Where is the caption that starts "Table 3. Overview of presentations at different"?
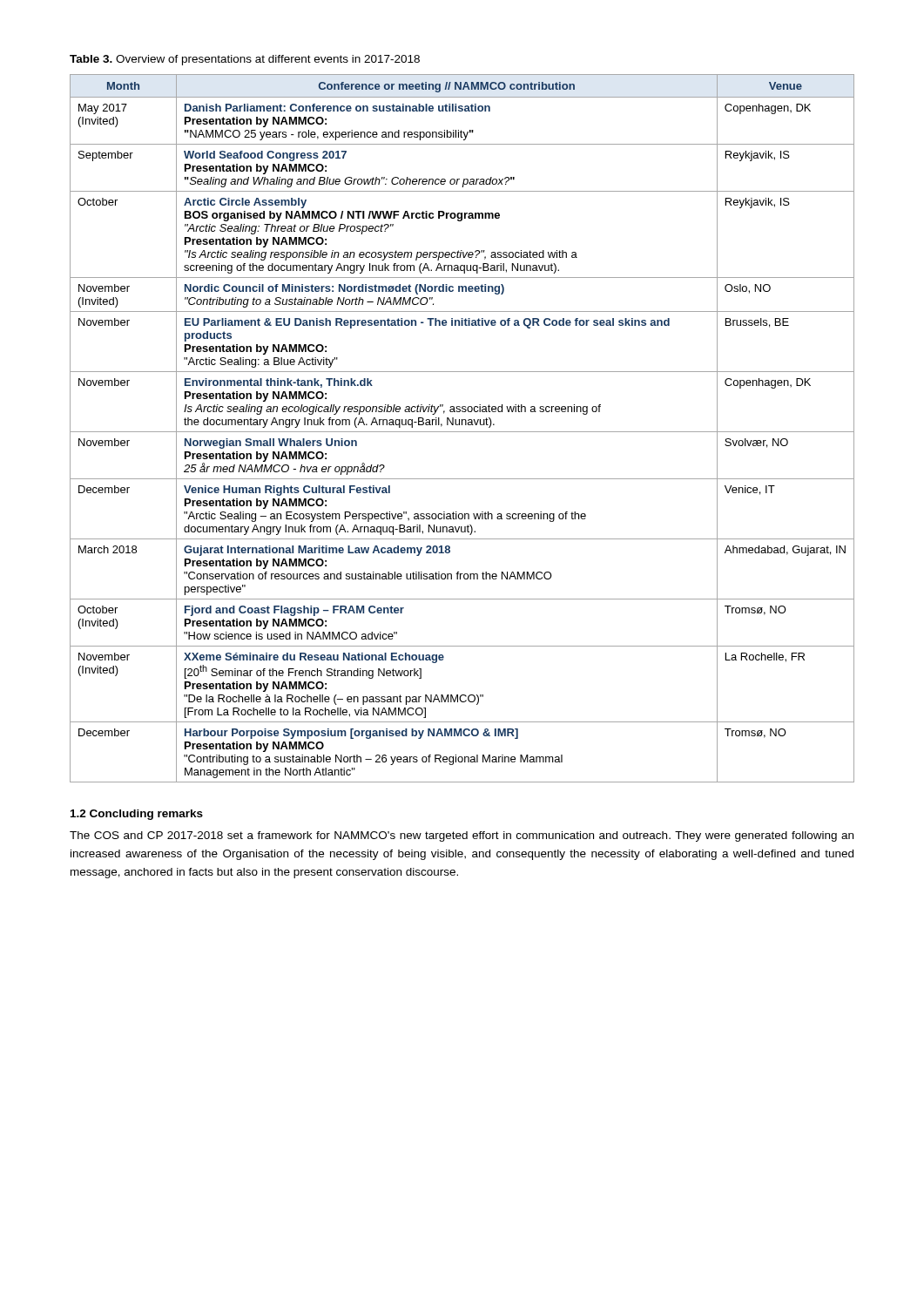 click(x=245, y=59)
